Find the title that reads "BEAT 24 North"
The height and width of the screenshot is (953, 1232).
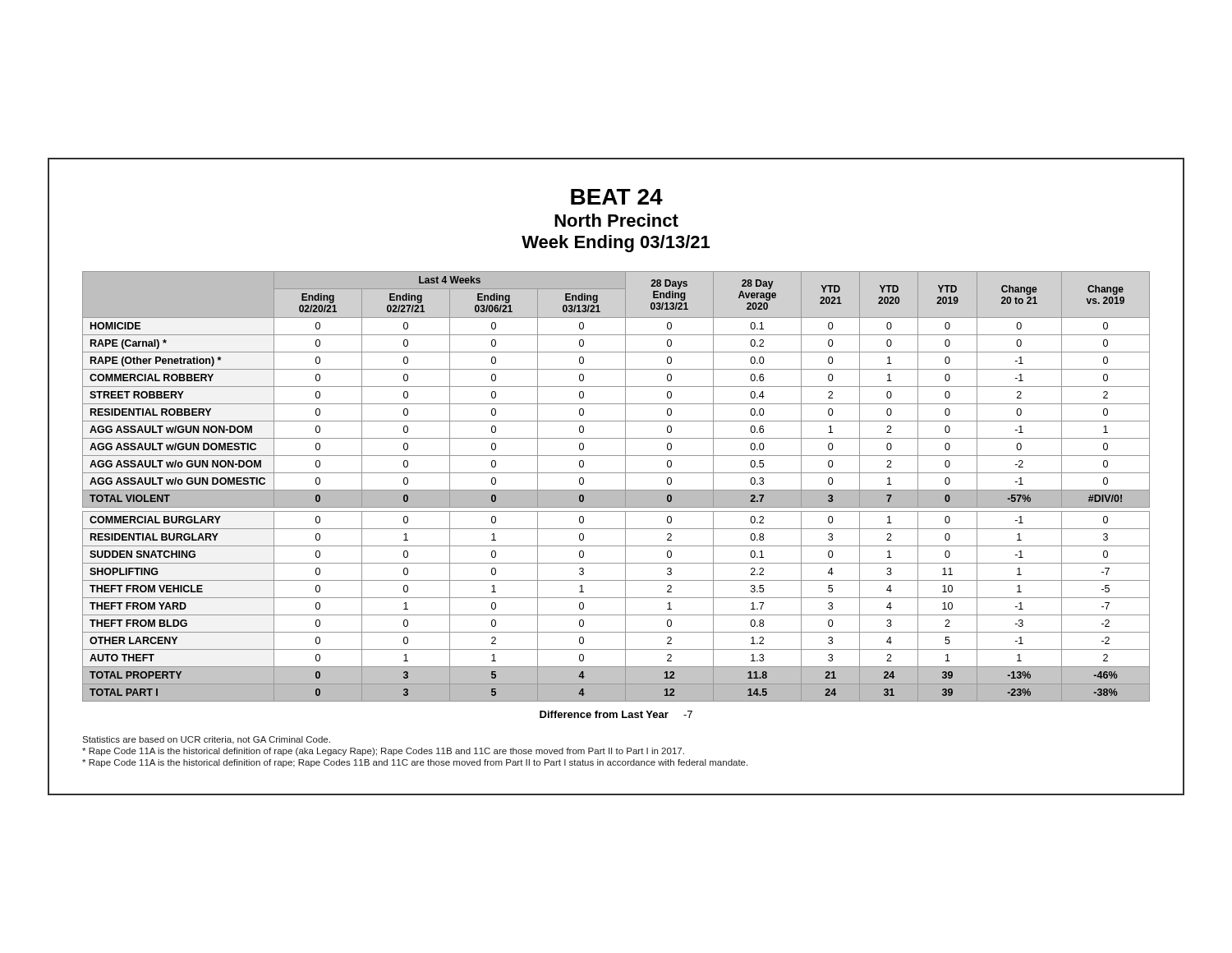[616, 219]
